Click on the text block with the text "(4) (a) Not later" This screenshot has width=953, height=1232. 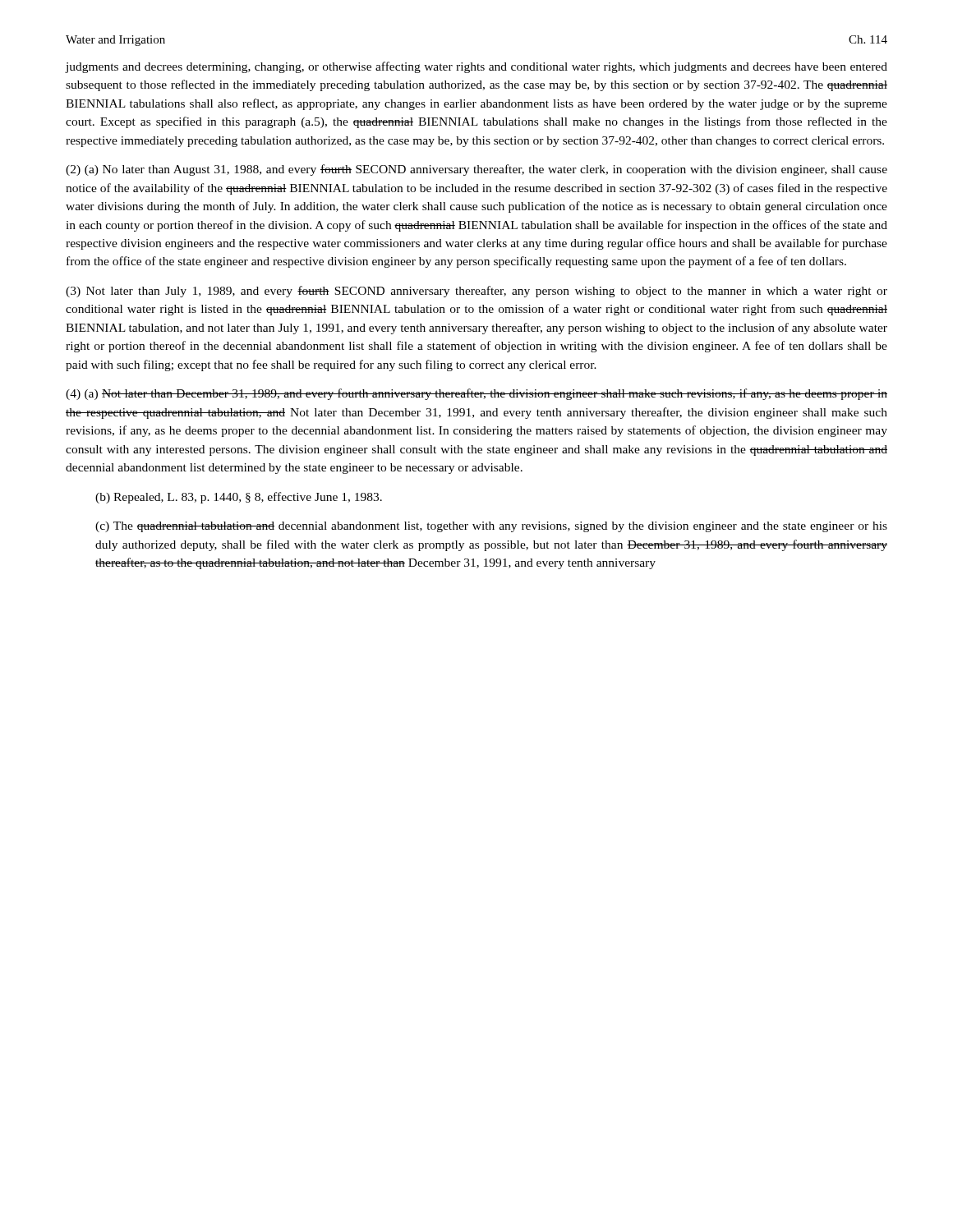pyautogui.click(x=476, y=431)
